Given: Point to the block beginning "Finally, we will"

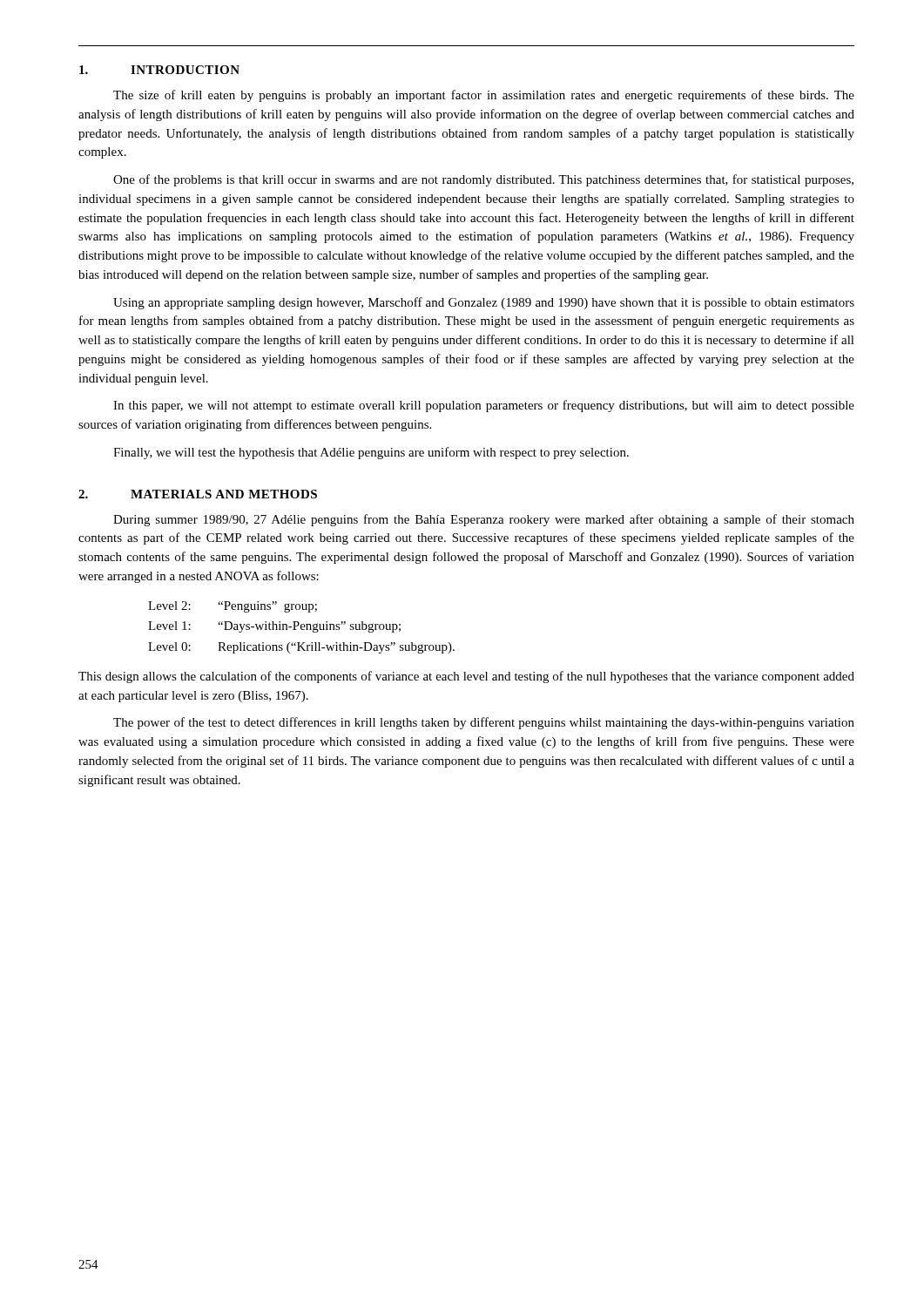Looking at the screenshot, I should (x=466, y=453).
